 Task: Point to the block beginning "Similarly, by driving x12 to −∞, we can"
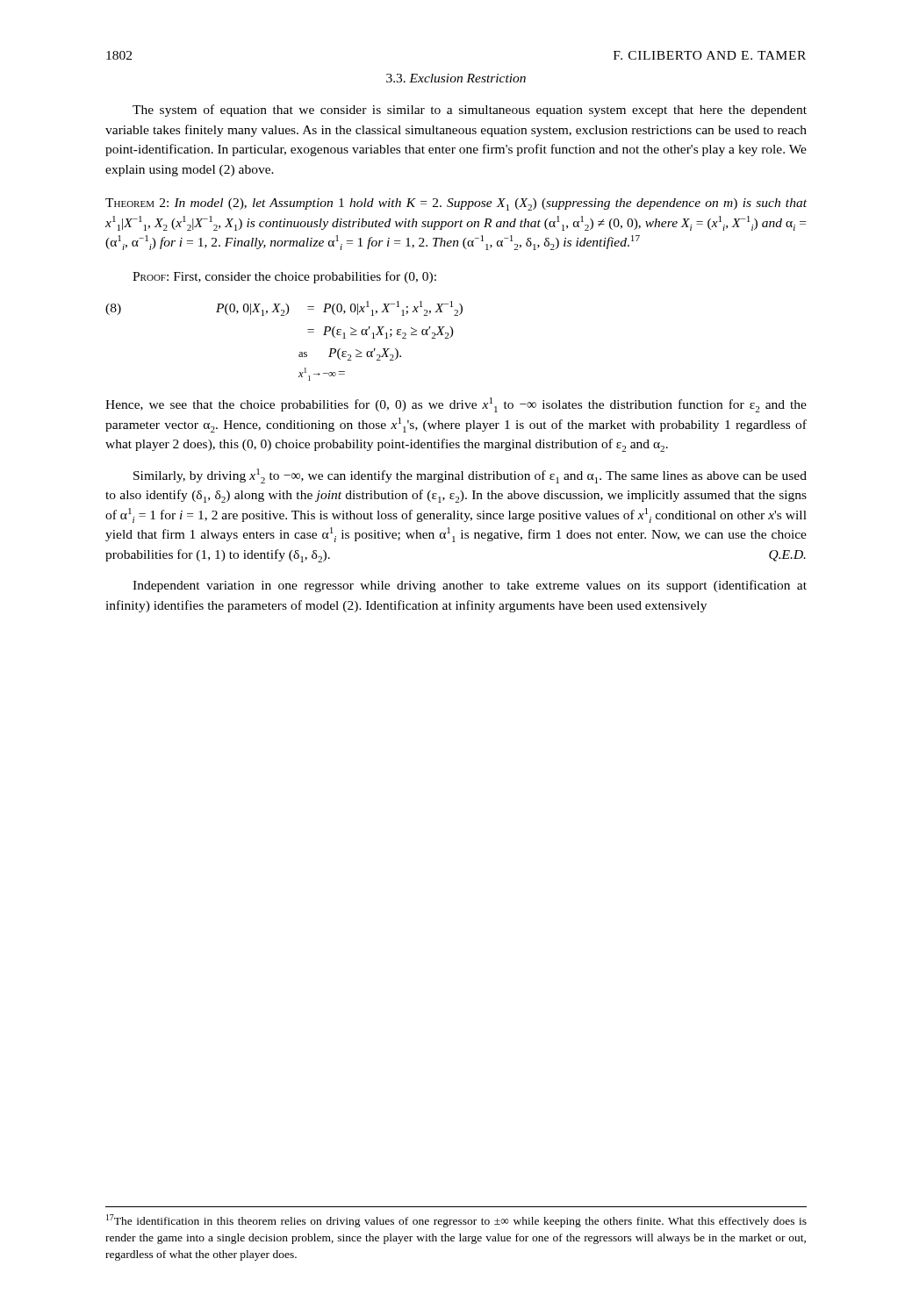[456, 515]
